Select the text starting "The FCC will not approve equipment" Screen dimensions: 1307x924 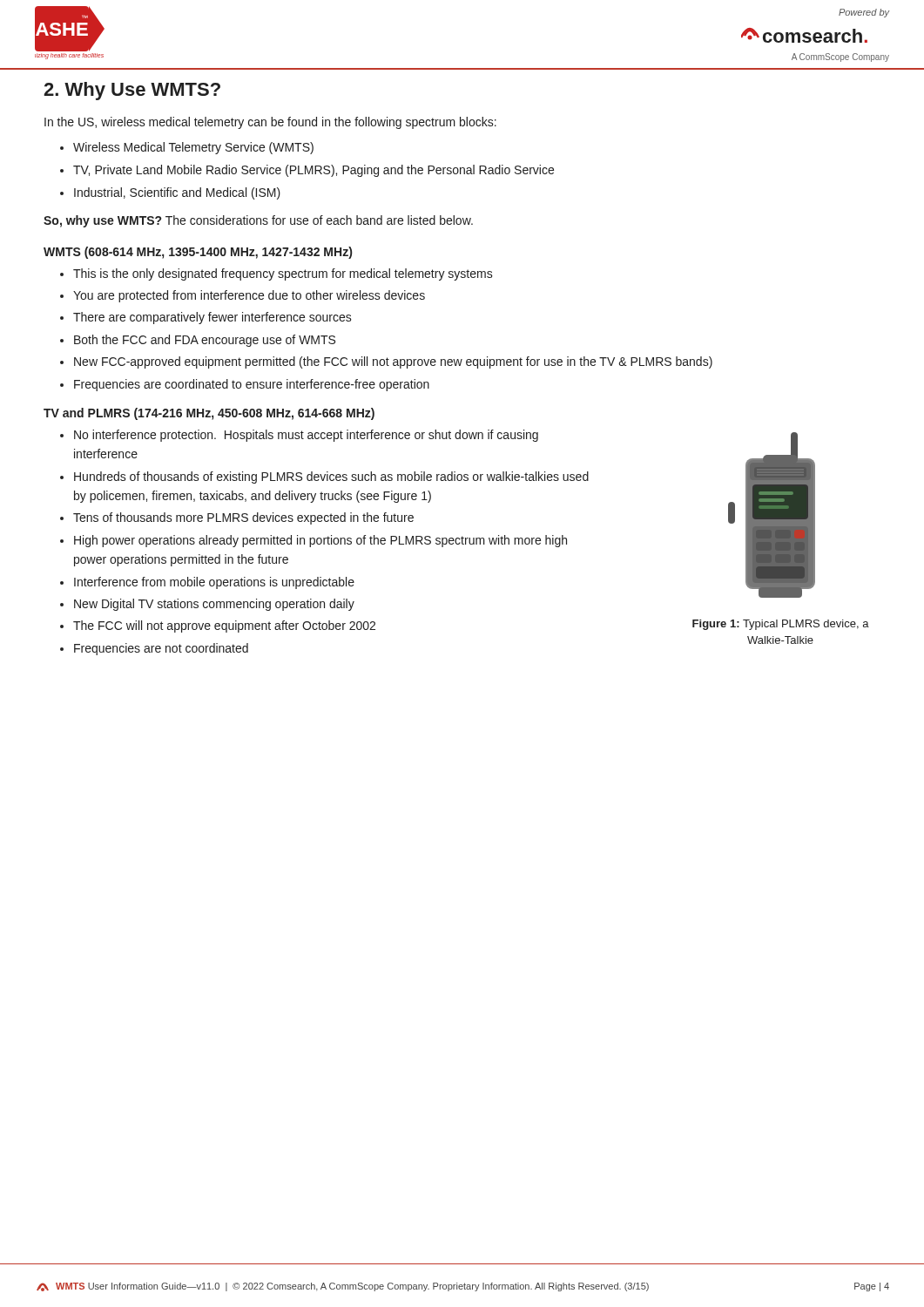[322, 626]
